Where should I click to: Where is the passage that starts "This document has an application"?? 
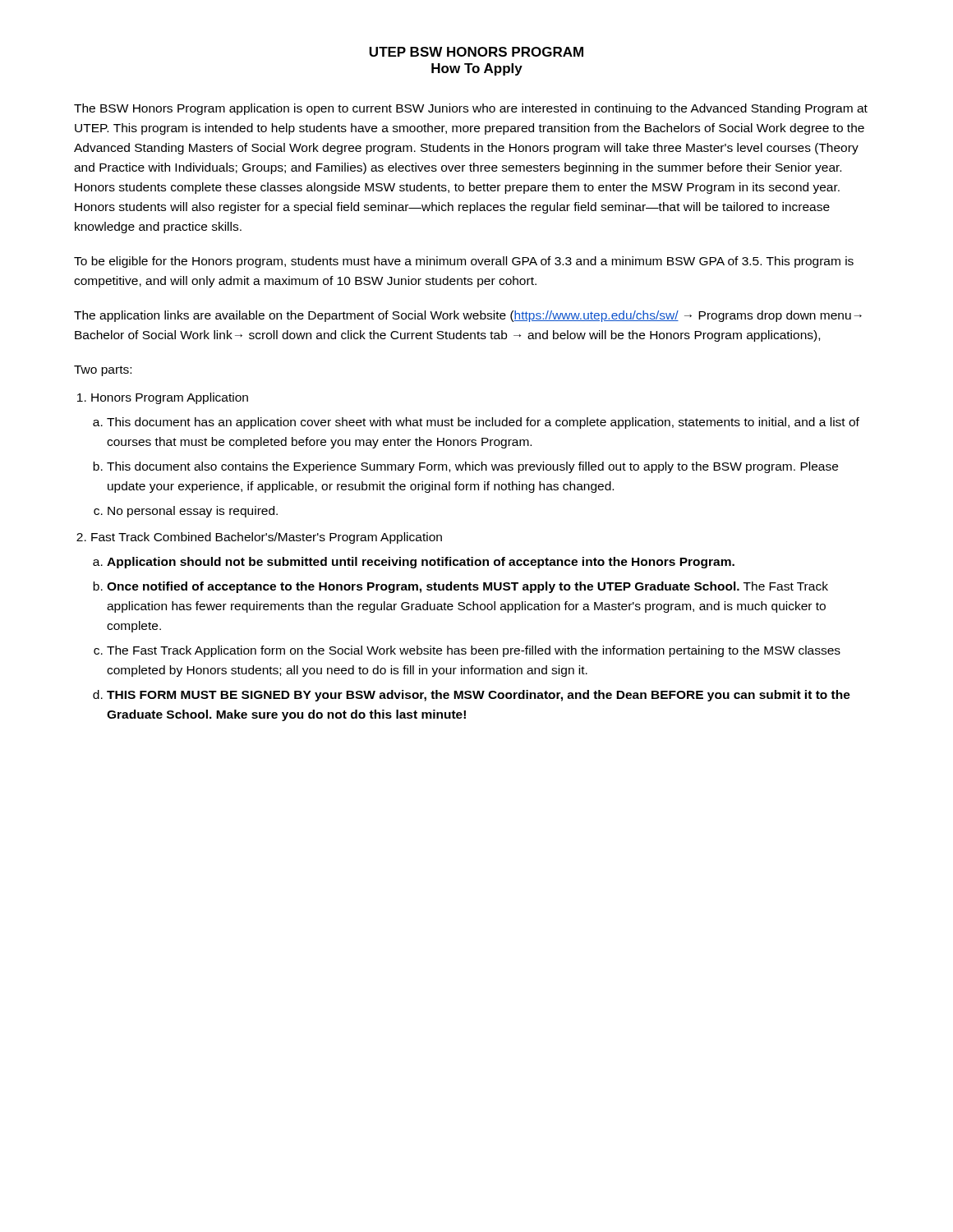[x=483, y=432]
